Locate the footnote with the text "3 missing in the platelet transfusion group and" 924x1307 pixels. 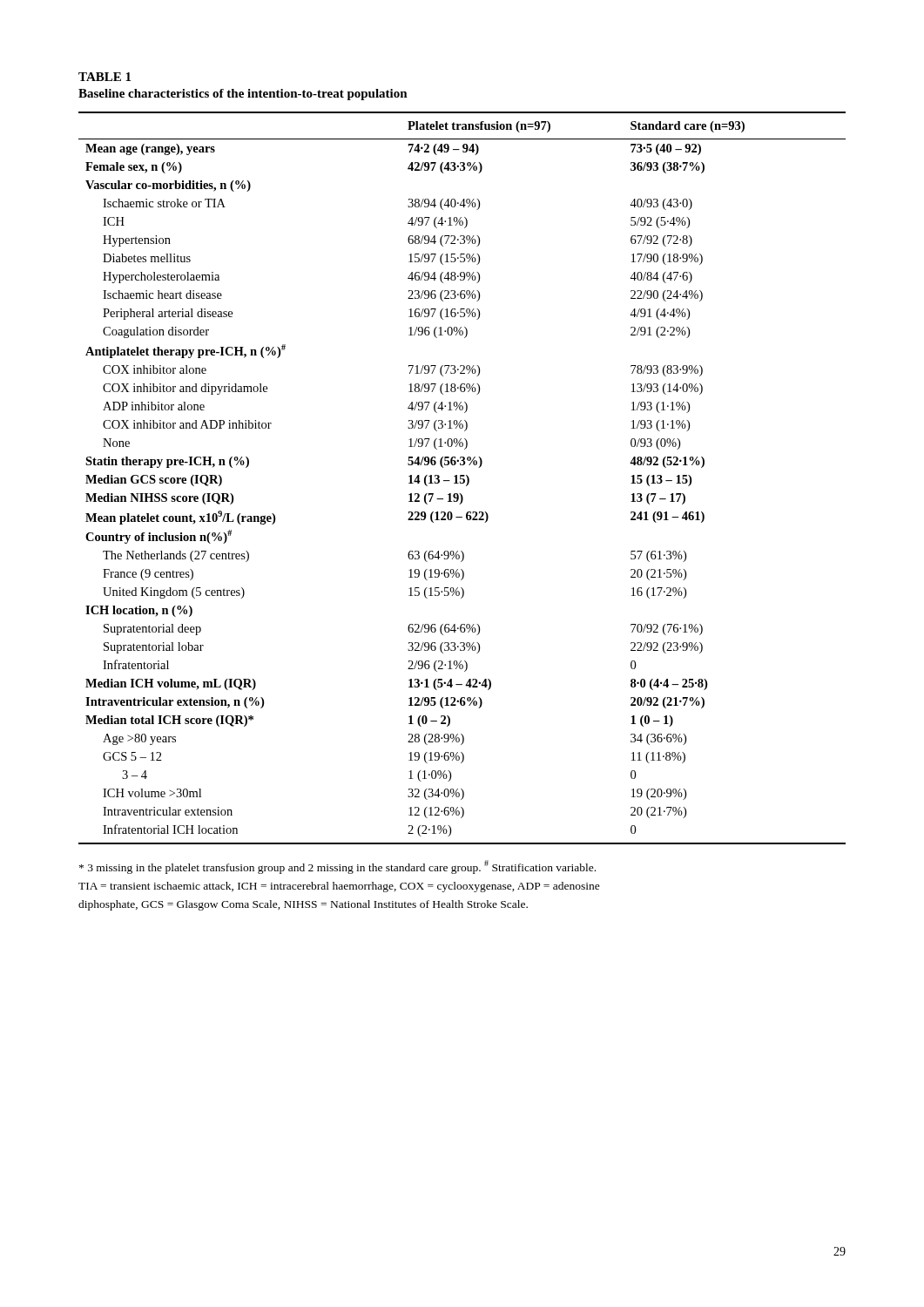tap(339, 885)
